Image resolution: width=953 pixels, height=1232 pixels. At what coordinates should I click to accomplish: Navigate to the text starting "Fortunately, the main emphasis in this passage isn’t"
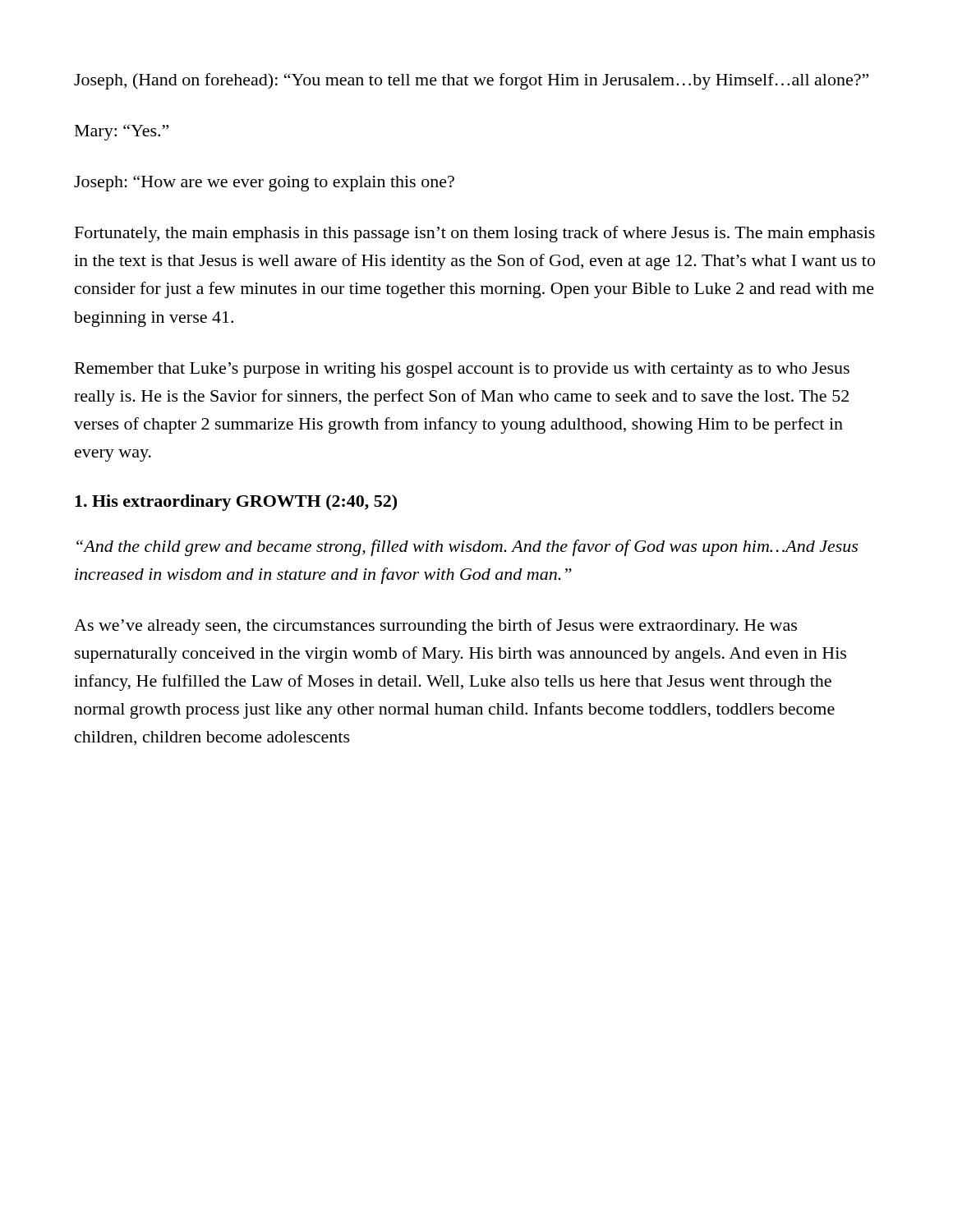pos(475,274)
